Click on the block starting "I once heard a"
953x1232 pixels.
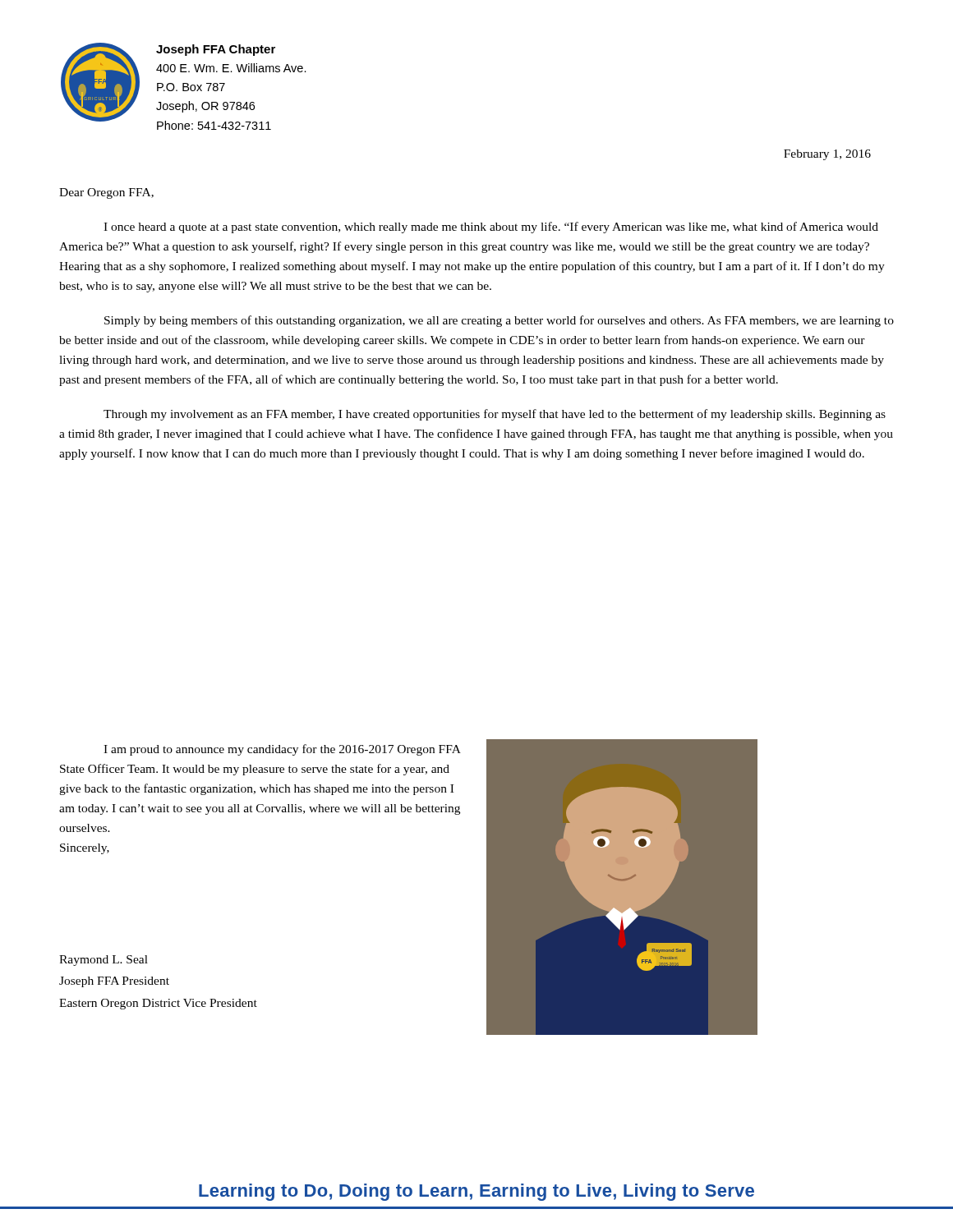472,256
